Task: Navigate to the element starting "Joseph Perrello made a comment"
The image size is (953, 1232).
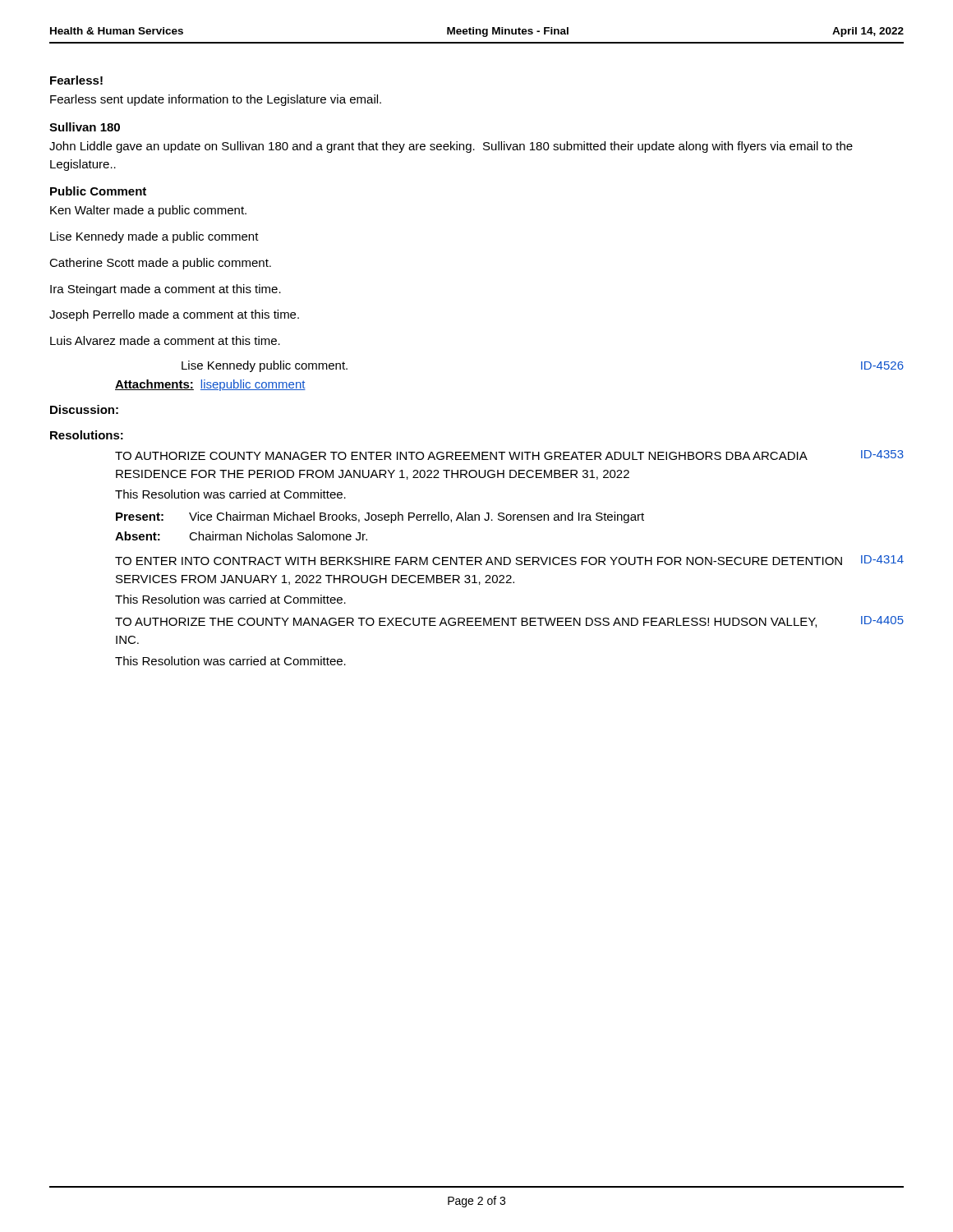Action: pos(175,314)
